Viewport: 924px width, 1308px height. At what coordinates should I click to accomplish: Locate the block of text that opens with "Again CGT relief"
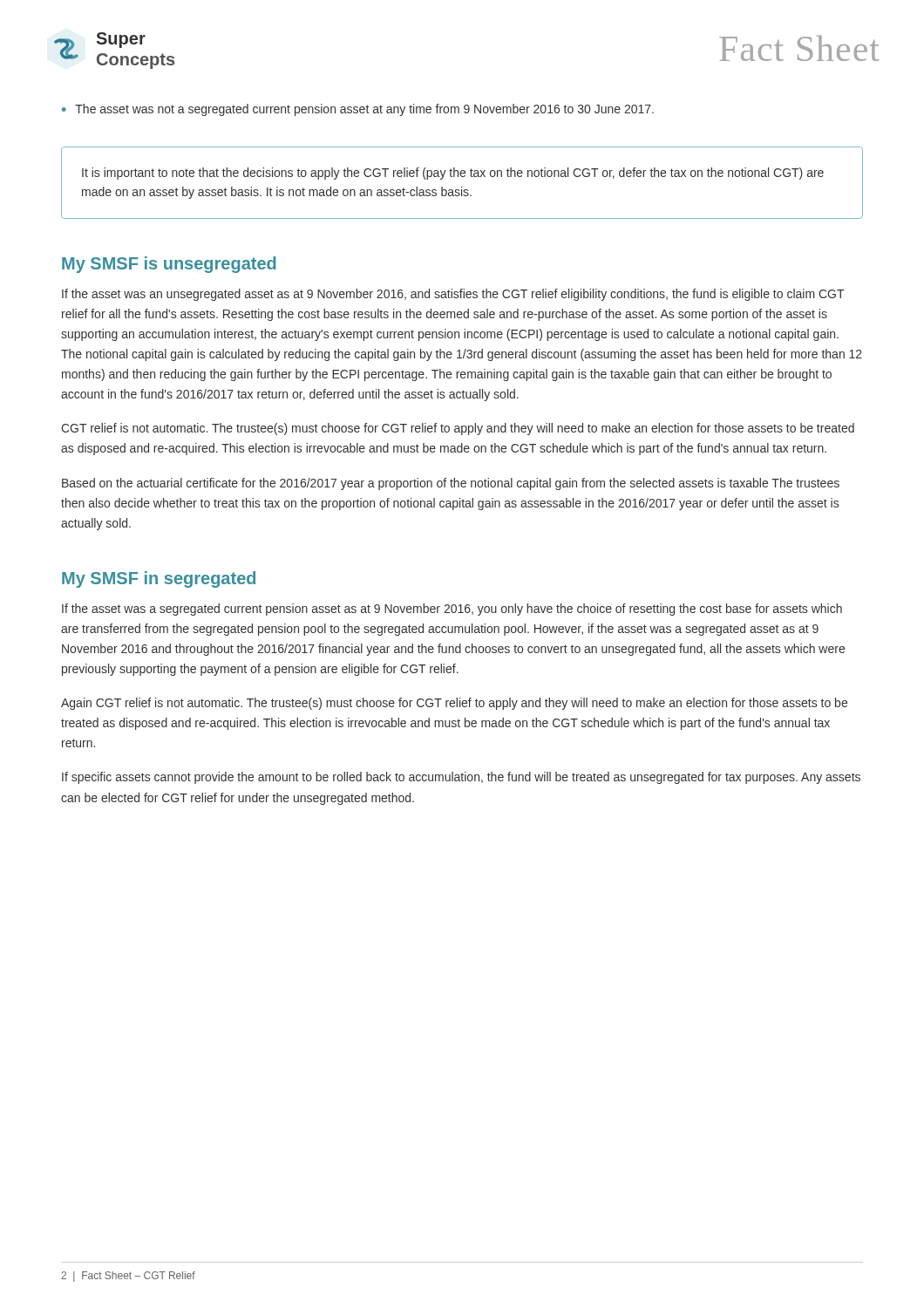pyautogui.click(x=454, y=723)
